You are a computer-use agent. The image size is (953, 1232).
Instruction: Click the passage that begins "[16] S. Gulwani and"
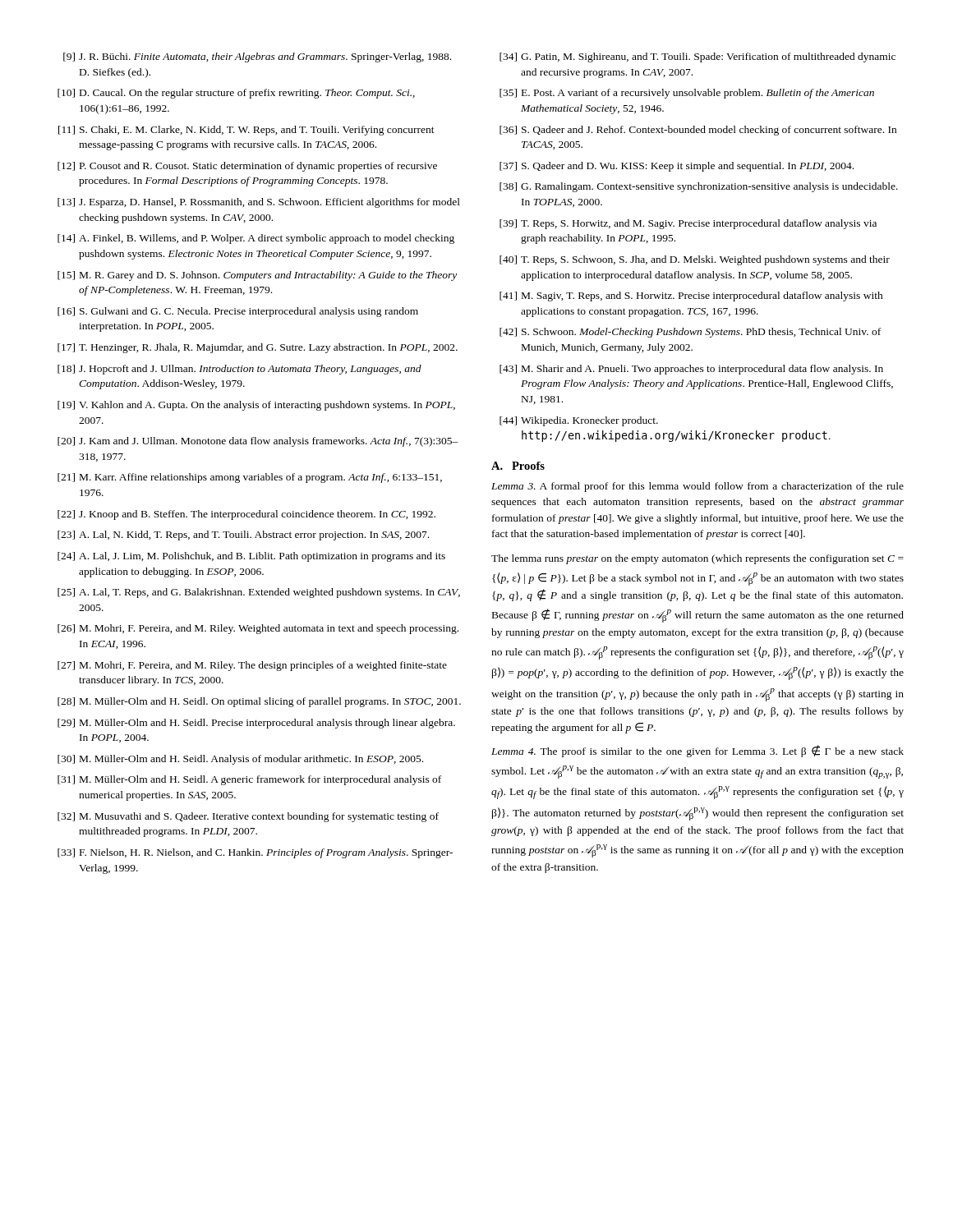[x=255, y=319]
